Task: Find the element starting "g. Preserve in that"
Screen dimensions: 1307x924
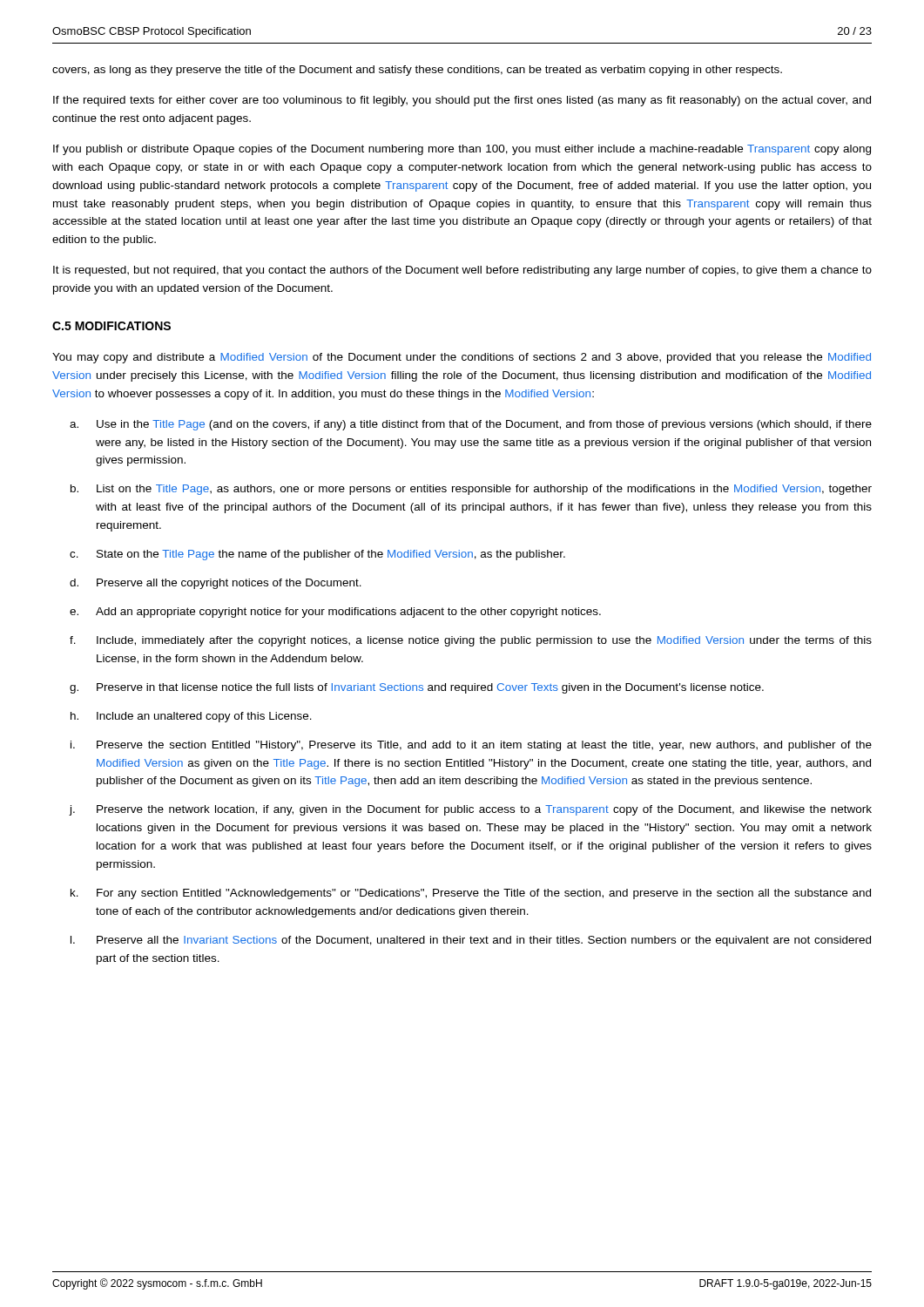Action: (x=462, y=688)
